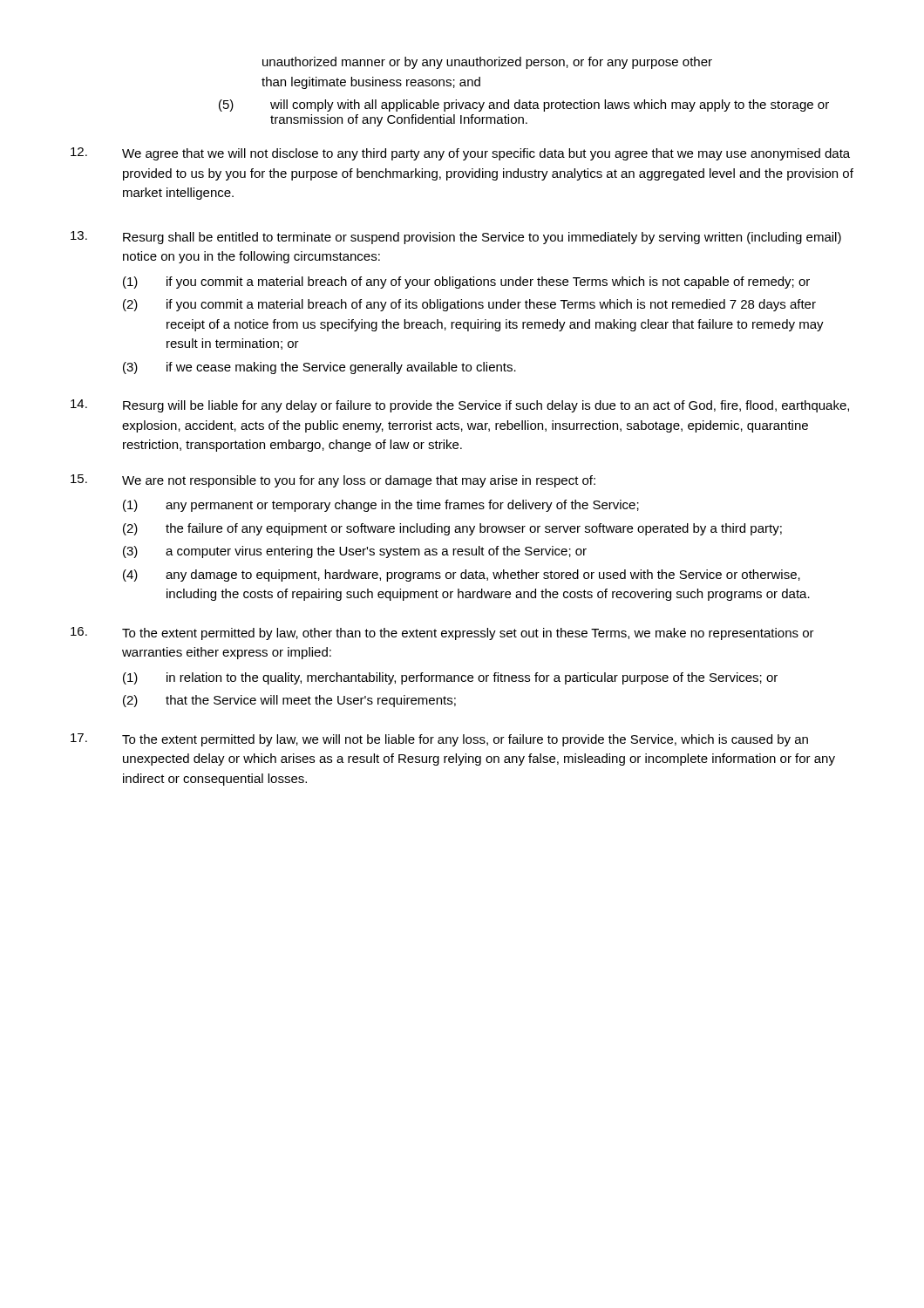Screen dimensions: 1308x924
Task: Find the list item that reads "(5) will comply with all applicable privacy"
Action: (532, 112)
